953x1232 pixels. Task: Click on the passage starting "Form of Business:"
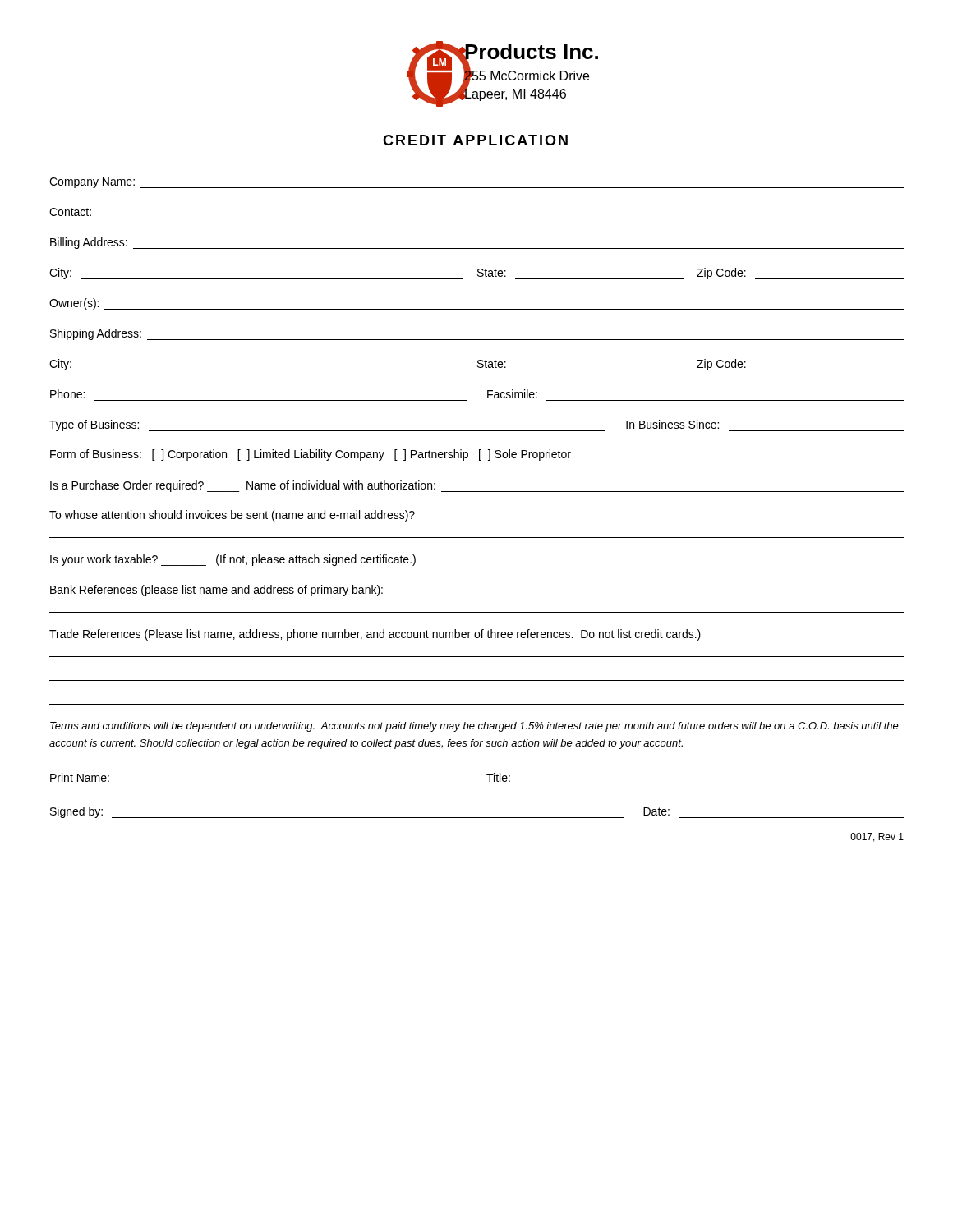point(310,454)
